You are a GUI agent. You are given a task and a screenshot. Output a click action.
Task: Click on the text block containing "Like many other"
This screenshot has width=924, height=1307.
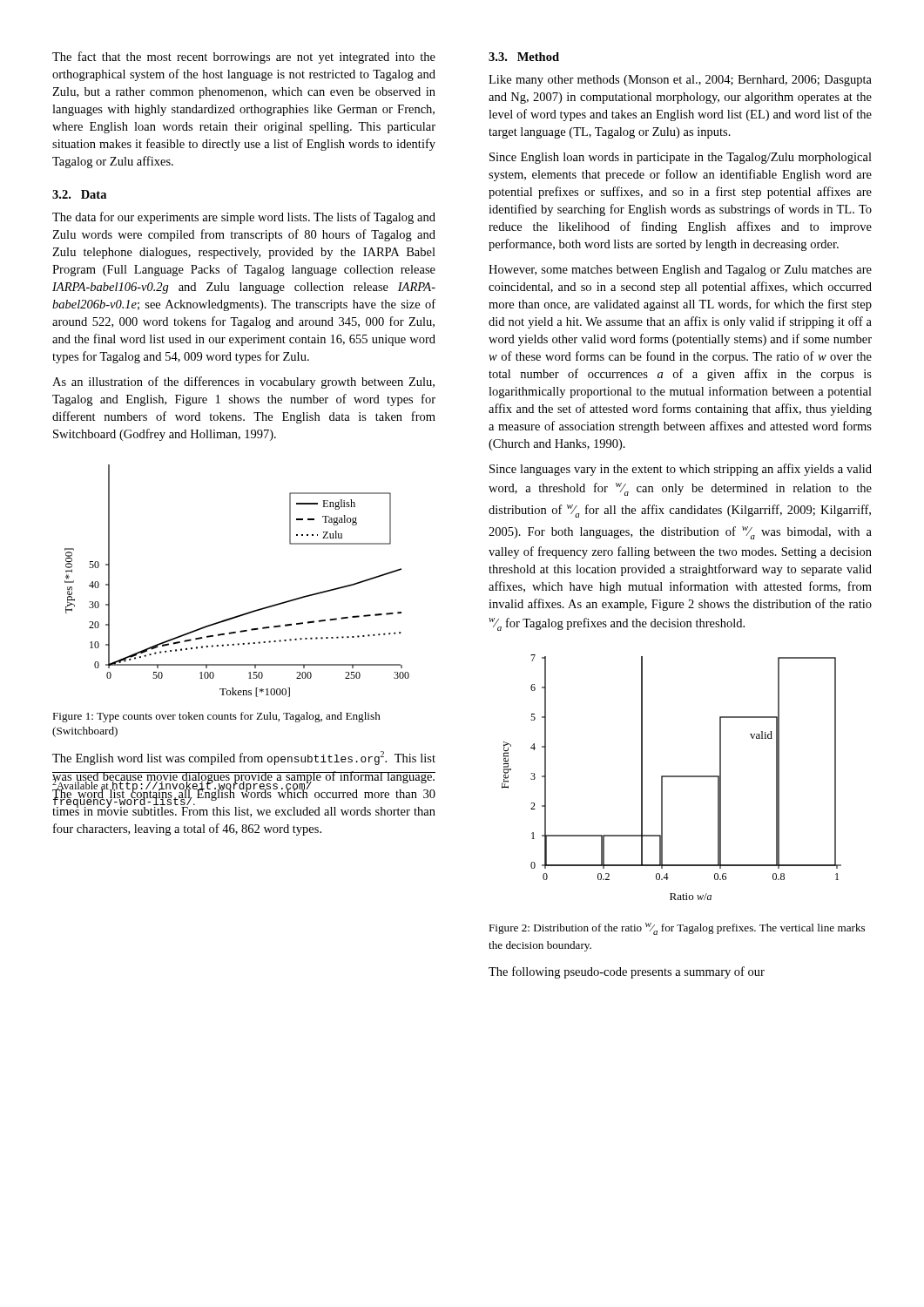coord(680,105)
